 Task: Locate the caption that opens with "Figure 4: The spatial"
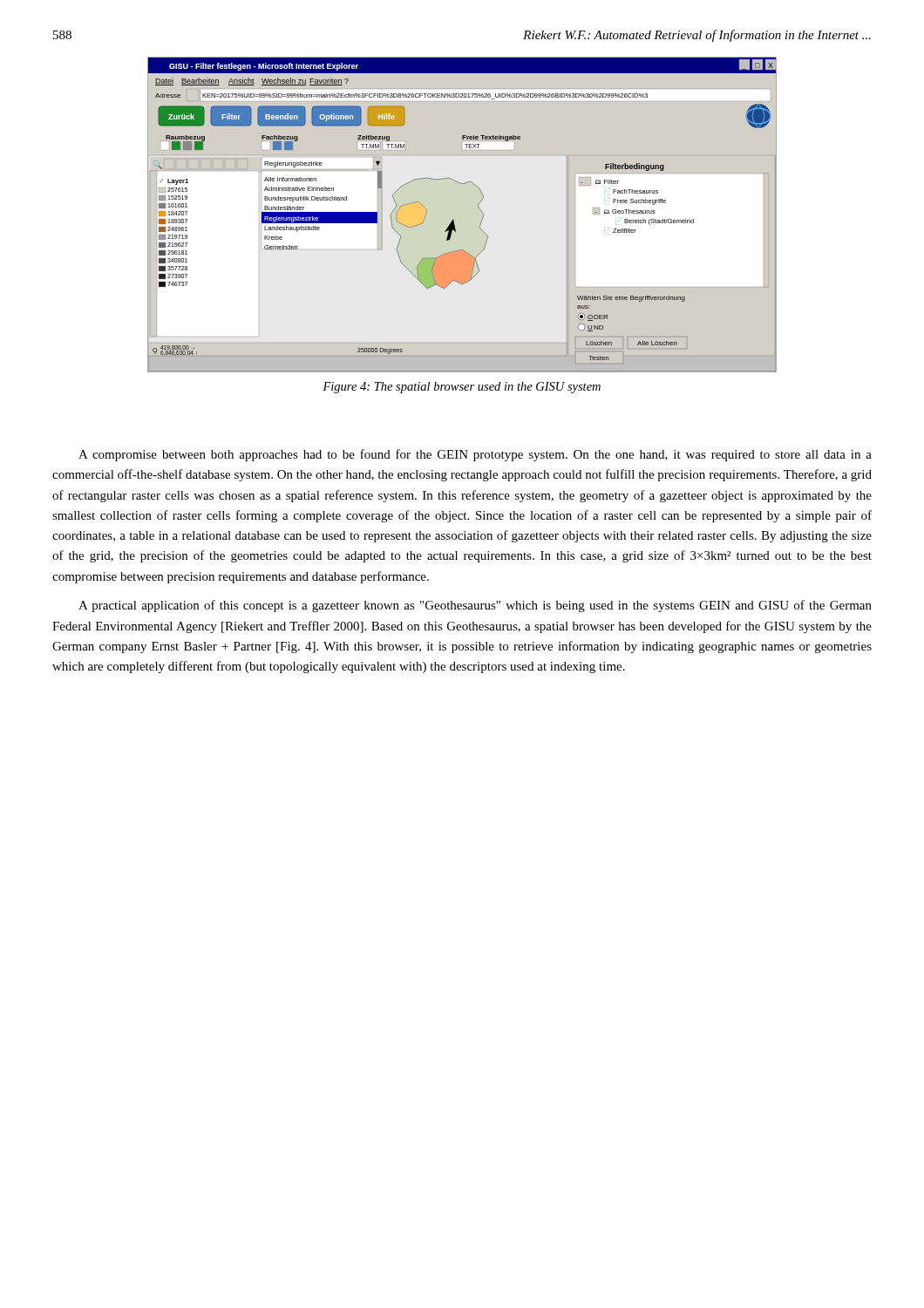coord(462,386)
